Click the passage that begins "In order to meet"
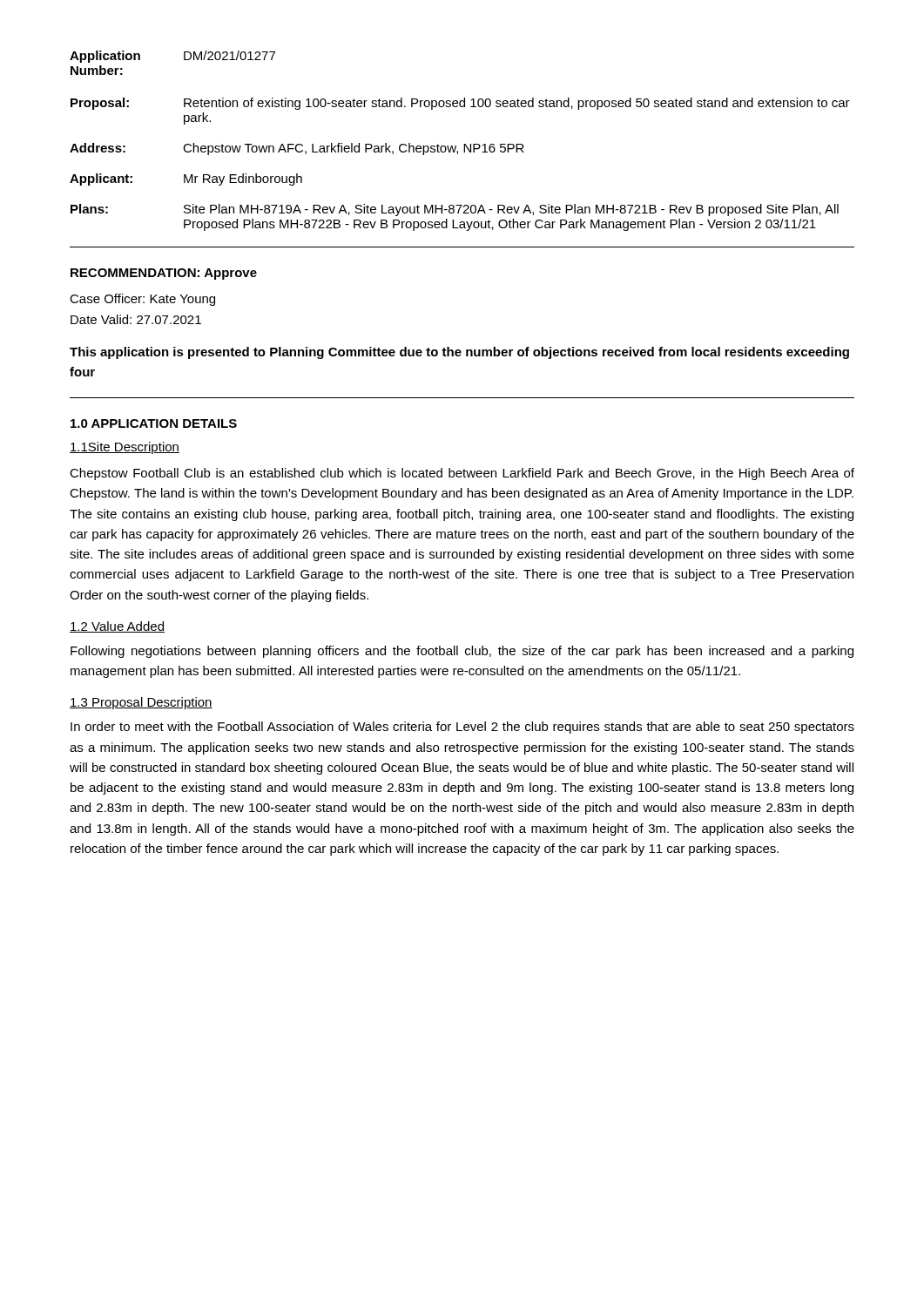 coord(462,787)
